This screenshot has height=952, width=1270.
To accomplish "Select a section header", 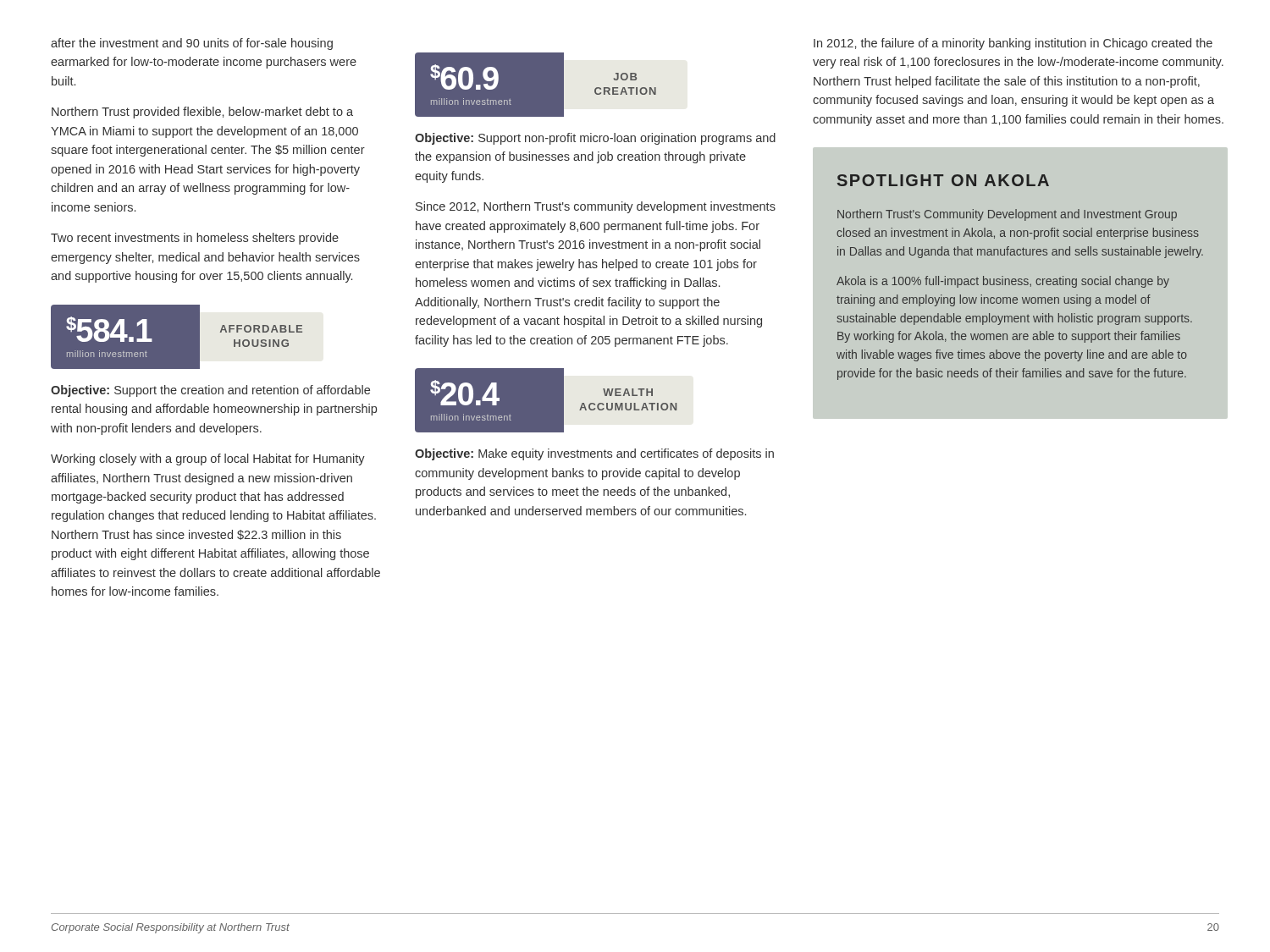I will (944, 181).
